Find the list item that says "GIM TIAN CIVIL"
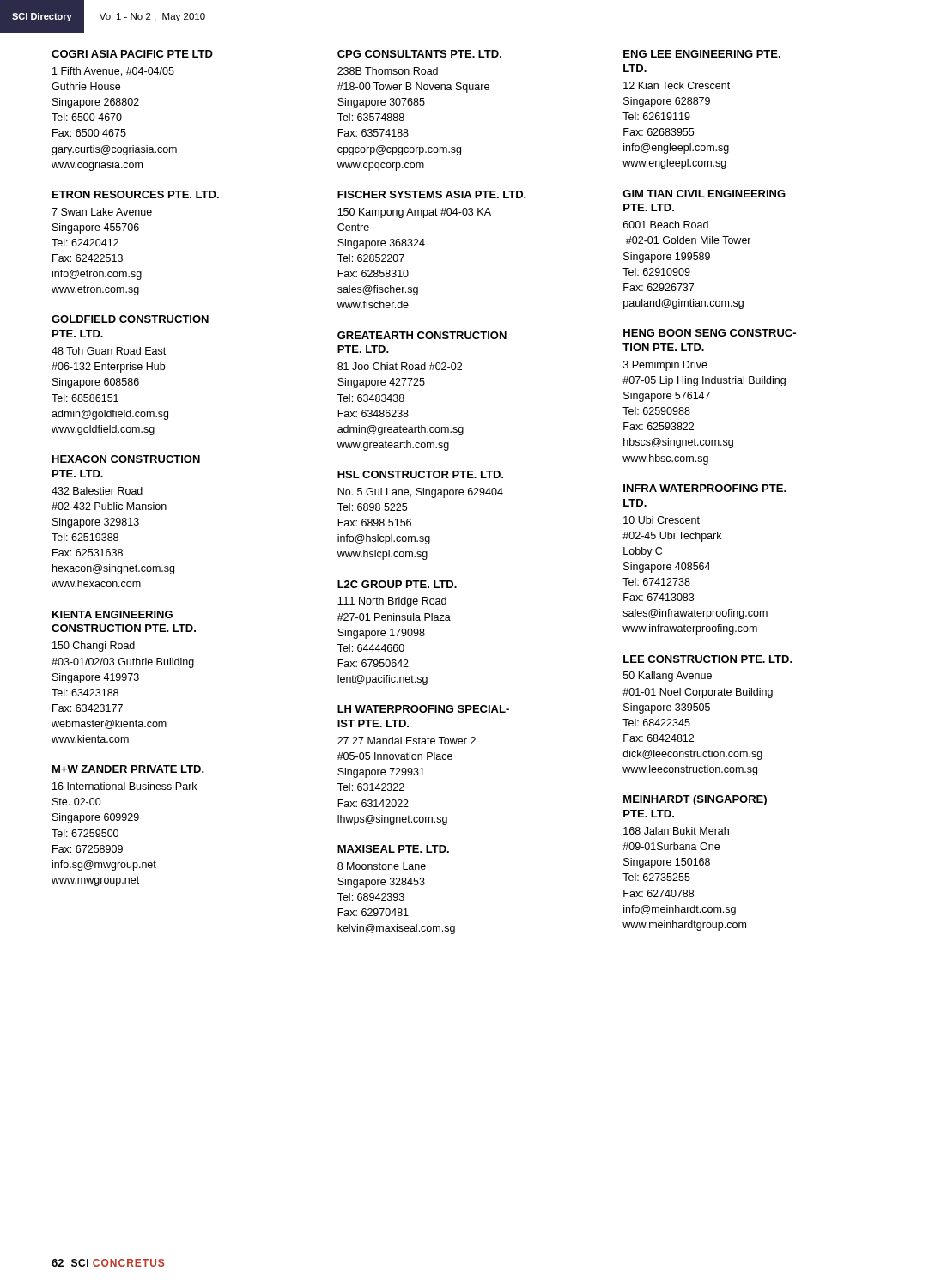 [x=750, y=249]
